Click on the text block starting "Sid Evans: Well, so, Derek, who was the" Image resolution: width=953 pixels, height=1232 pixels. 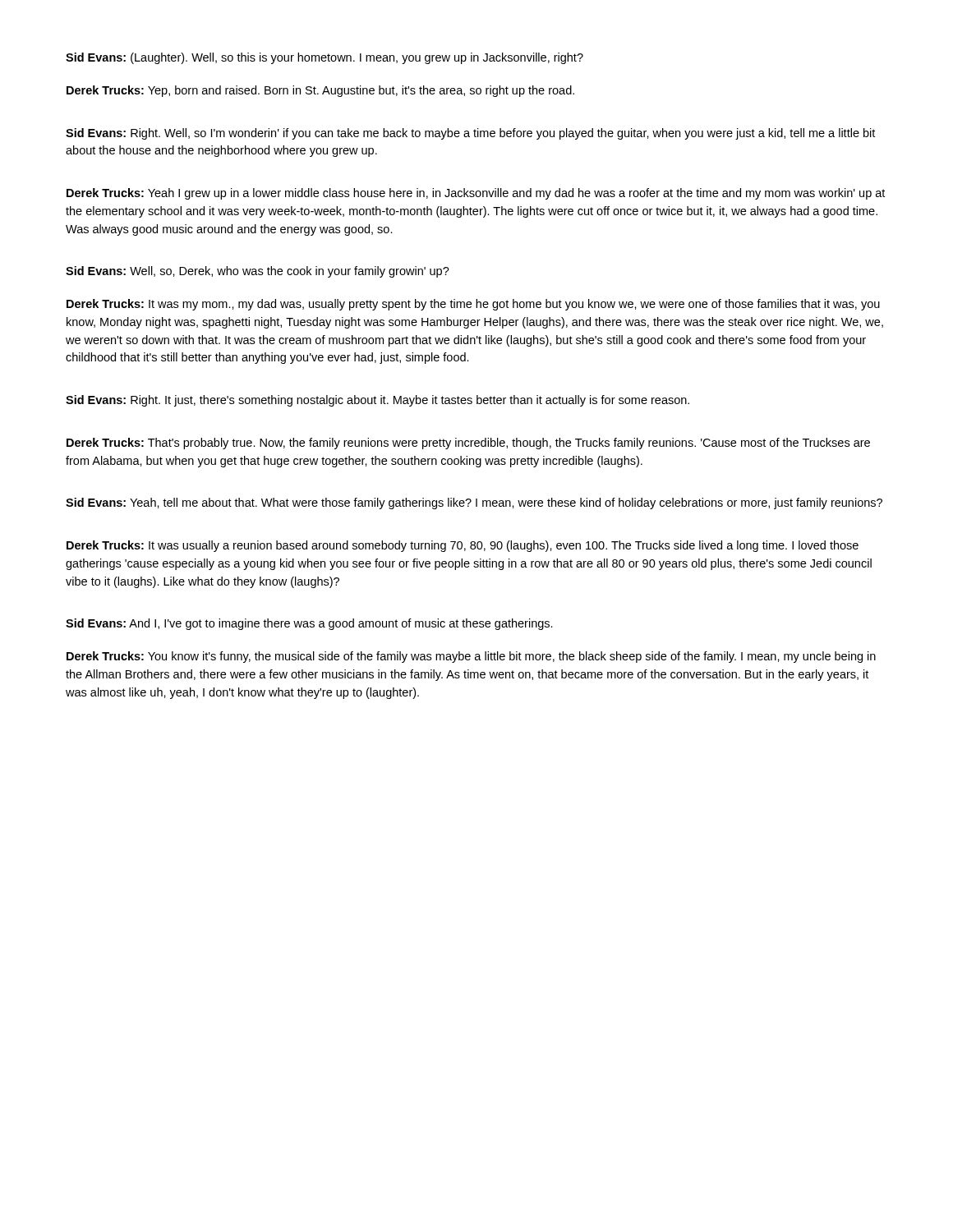257,271
